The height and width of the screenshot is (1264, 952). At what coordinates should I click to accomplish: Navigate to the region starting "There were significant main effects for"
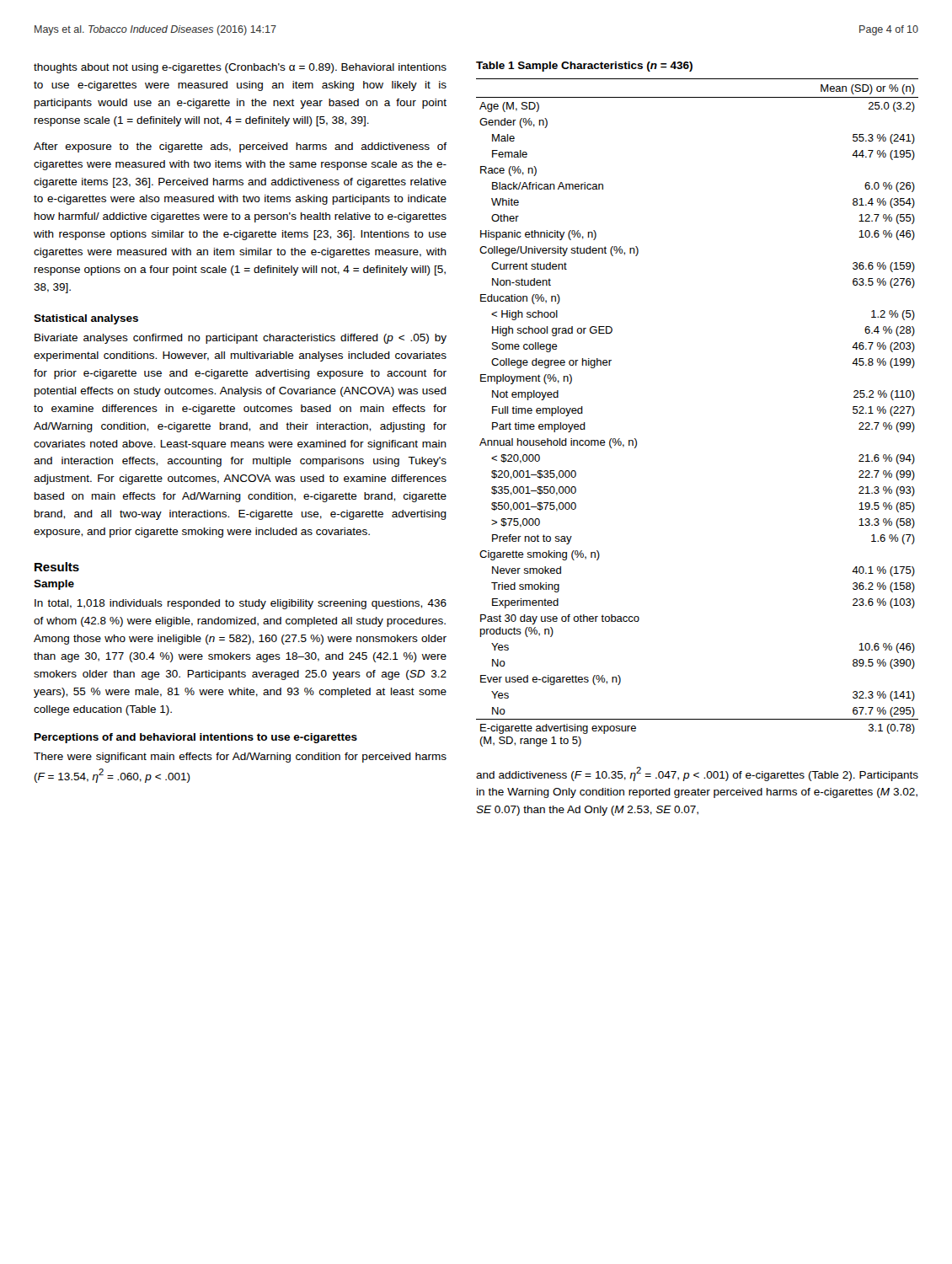[x=240, y=766]
